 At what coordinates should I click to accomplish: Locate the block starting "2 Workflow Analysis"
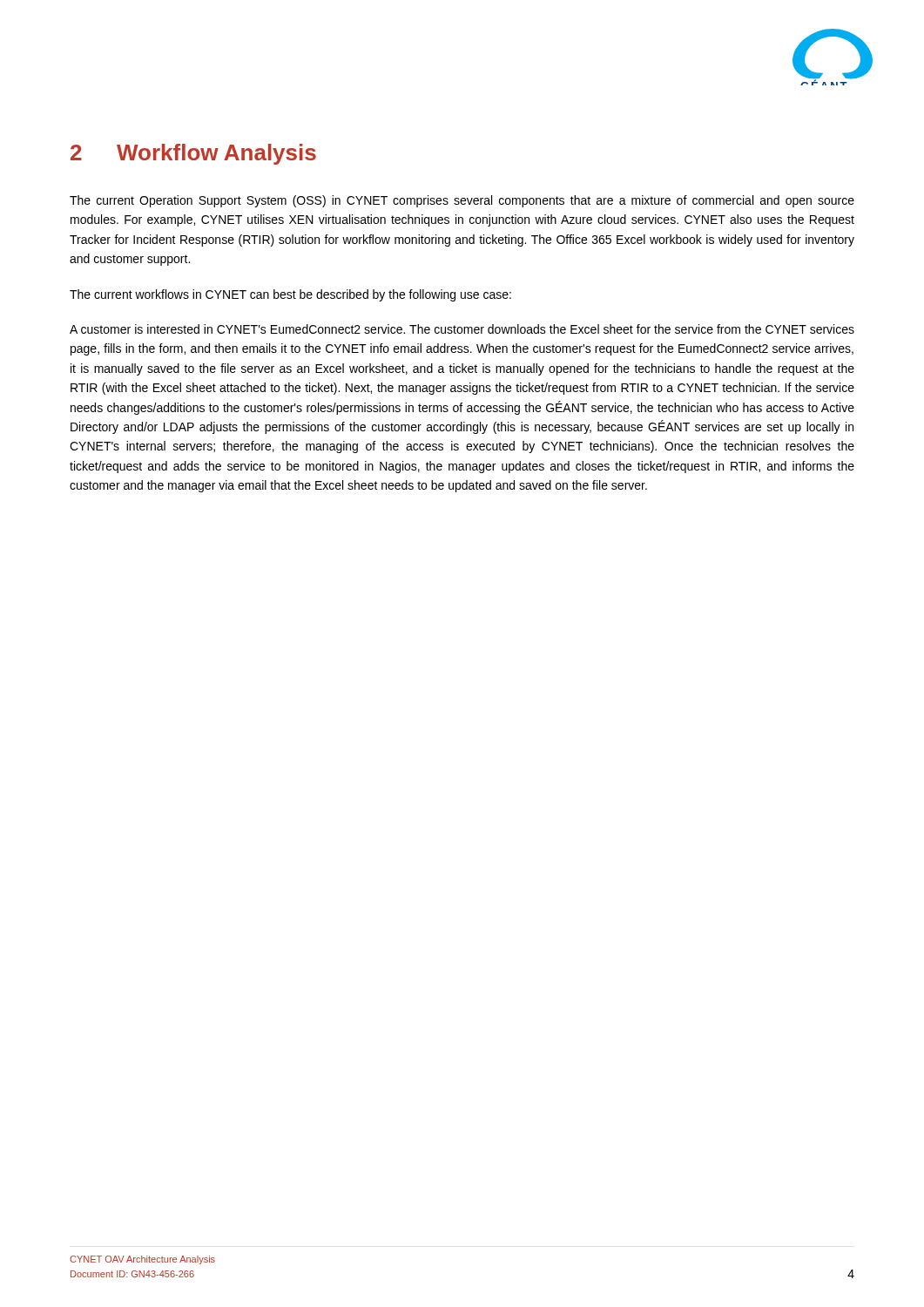[193, 153]
